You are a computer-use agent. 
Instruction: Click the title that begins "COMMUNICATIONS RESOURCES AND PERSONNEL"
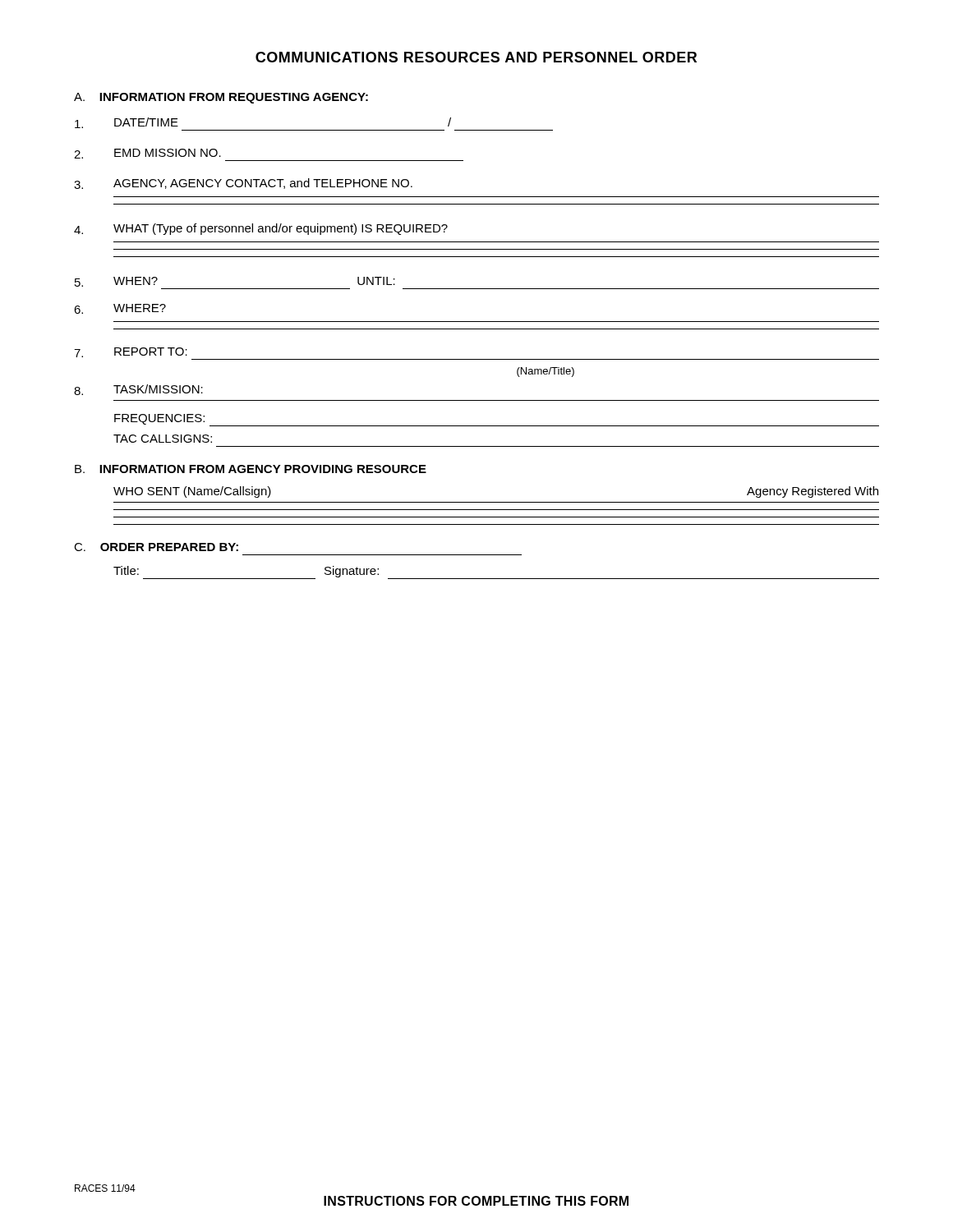pos(476,57)
